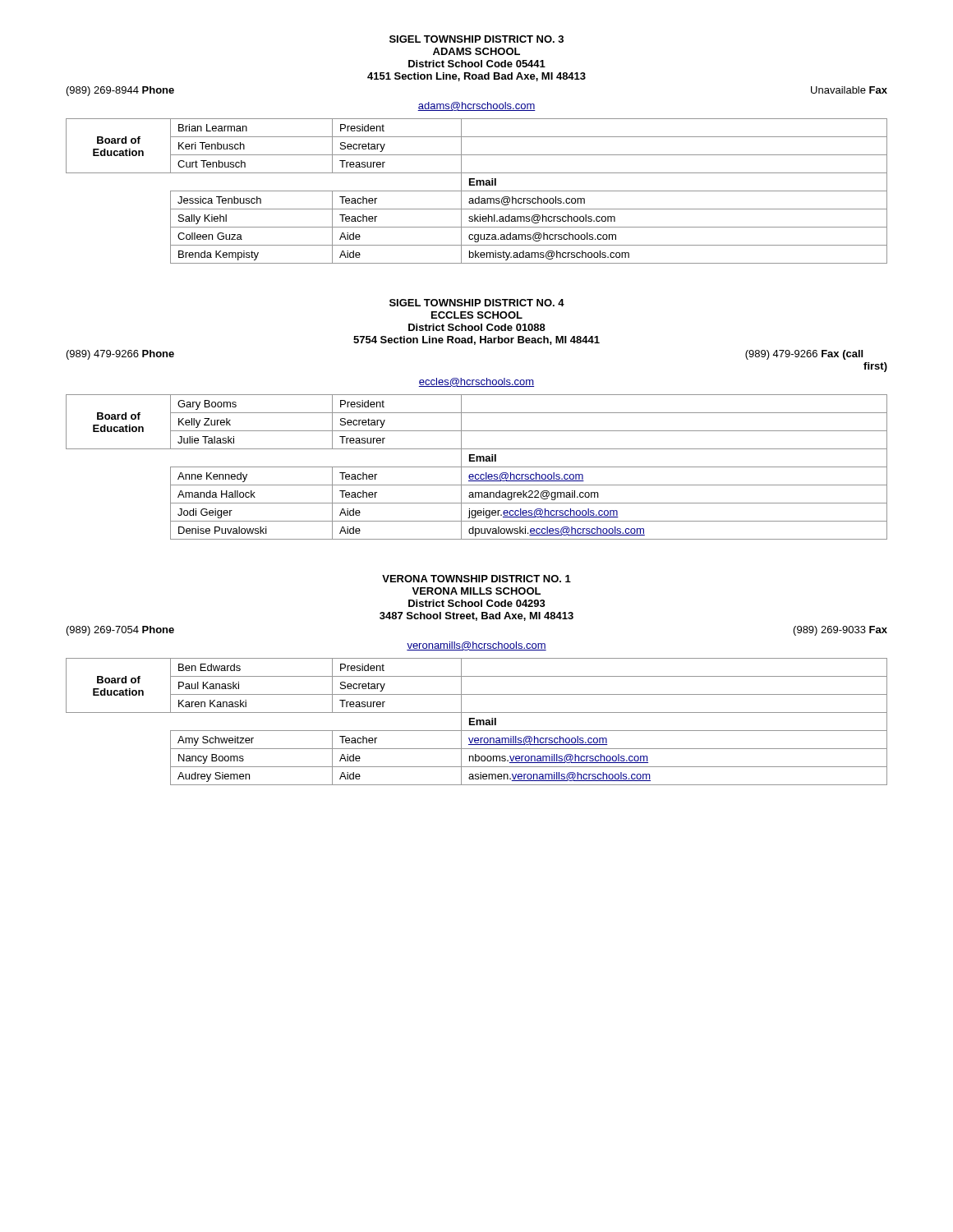Find the text starting "(989) 479-9266 Phone (989) 479-9266 Fax (call first)"

pos(124,354)
